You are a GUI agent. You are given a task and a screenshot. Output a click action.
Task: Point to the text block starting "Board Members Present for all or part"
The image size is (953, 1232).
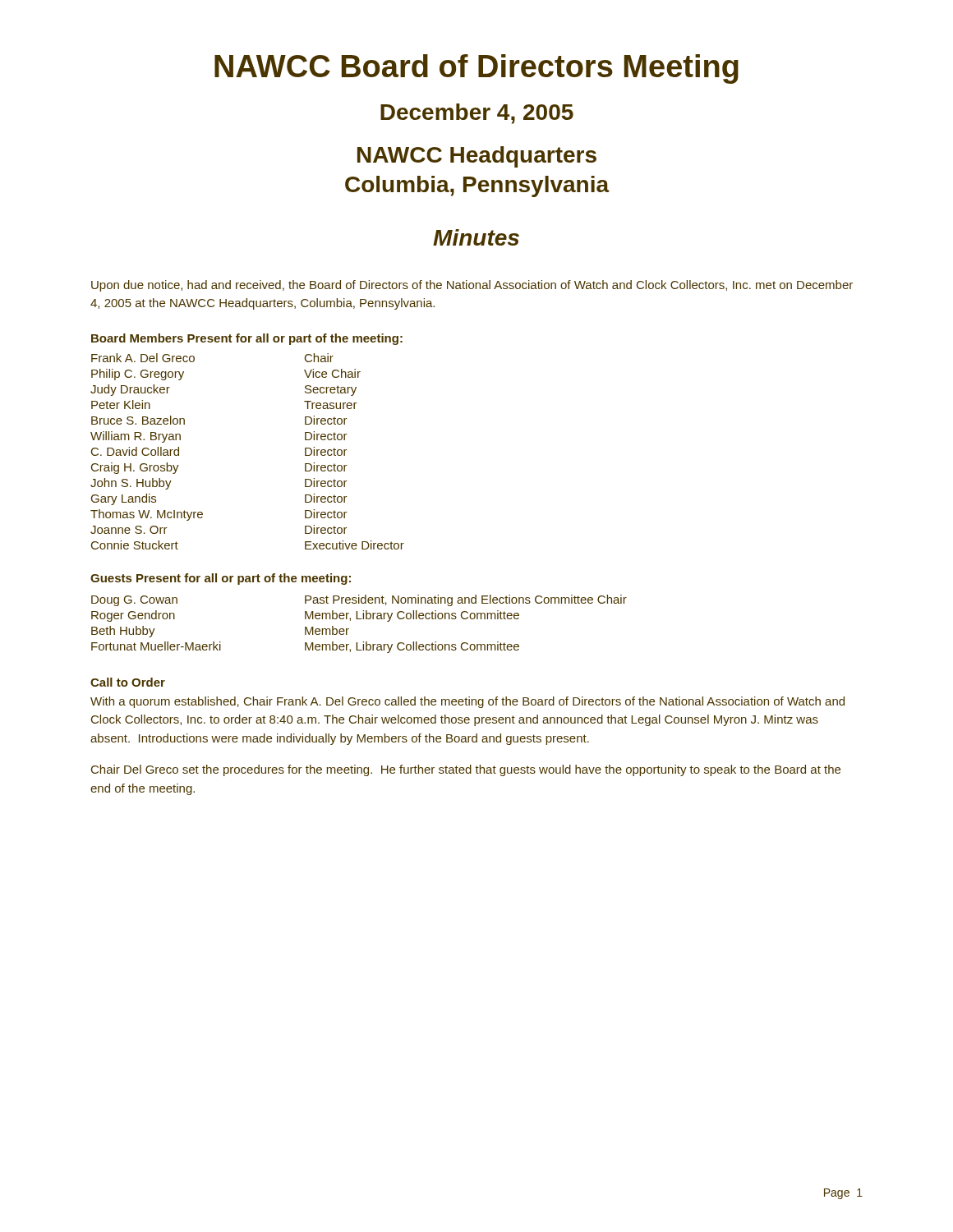point(247,338)
